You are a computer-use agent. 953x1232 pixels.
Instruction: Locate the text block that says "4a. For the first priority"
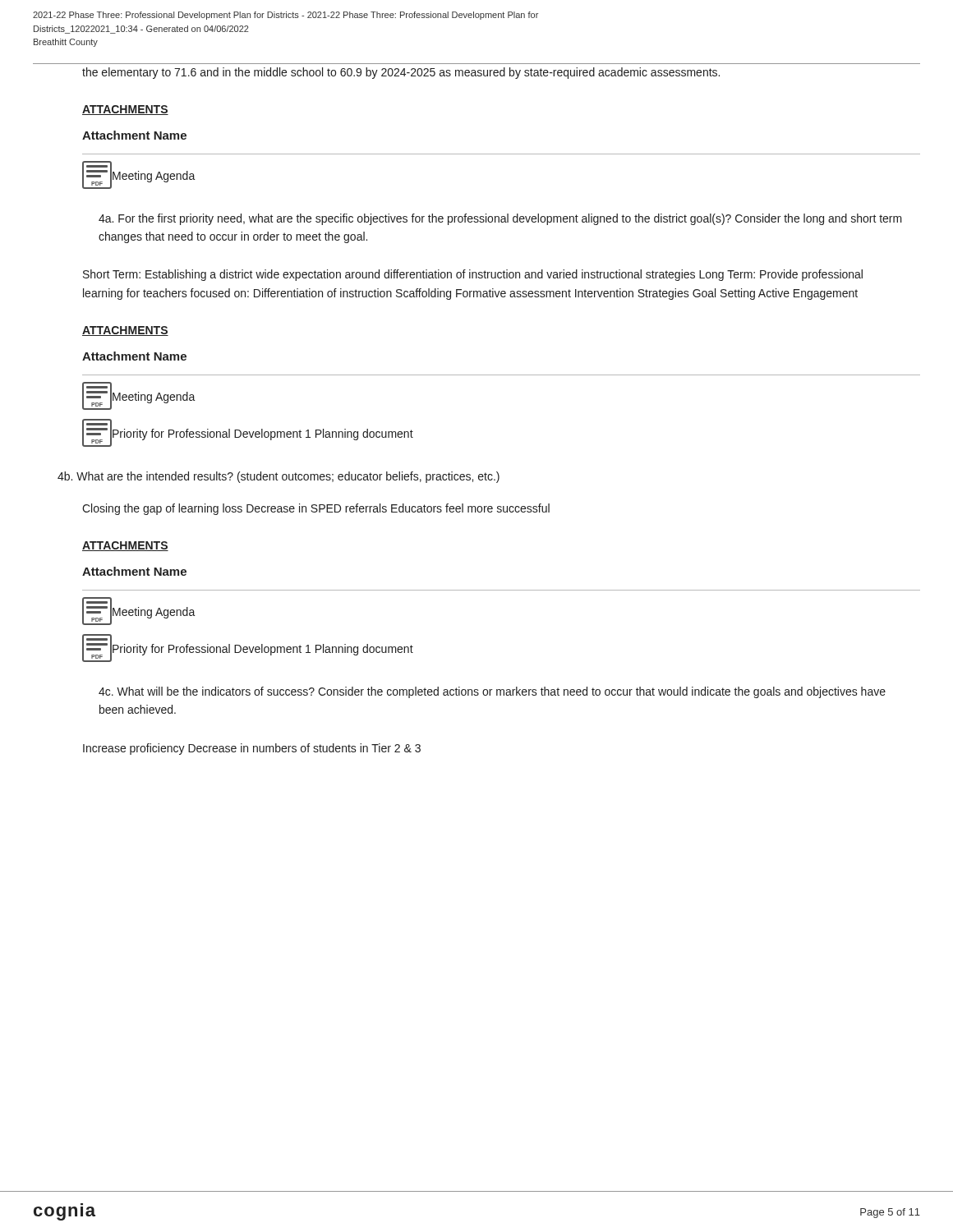[x=500, y=227]
